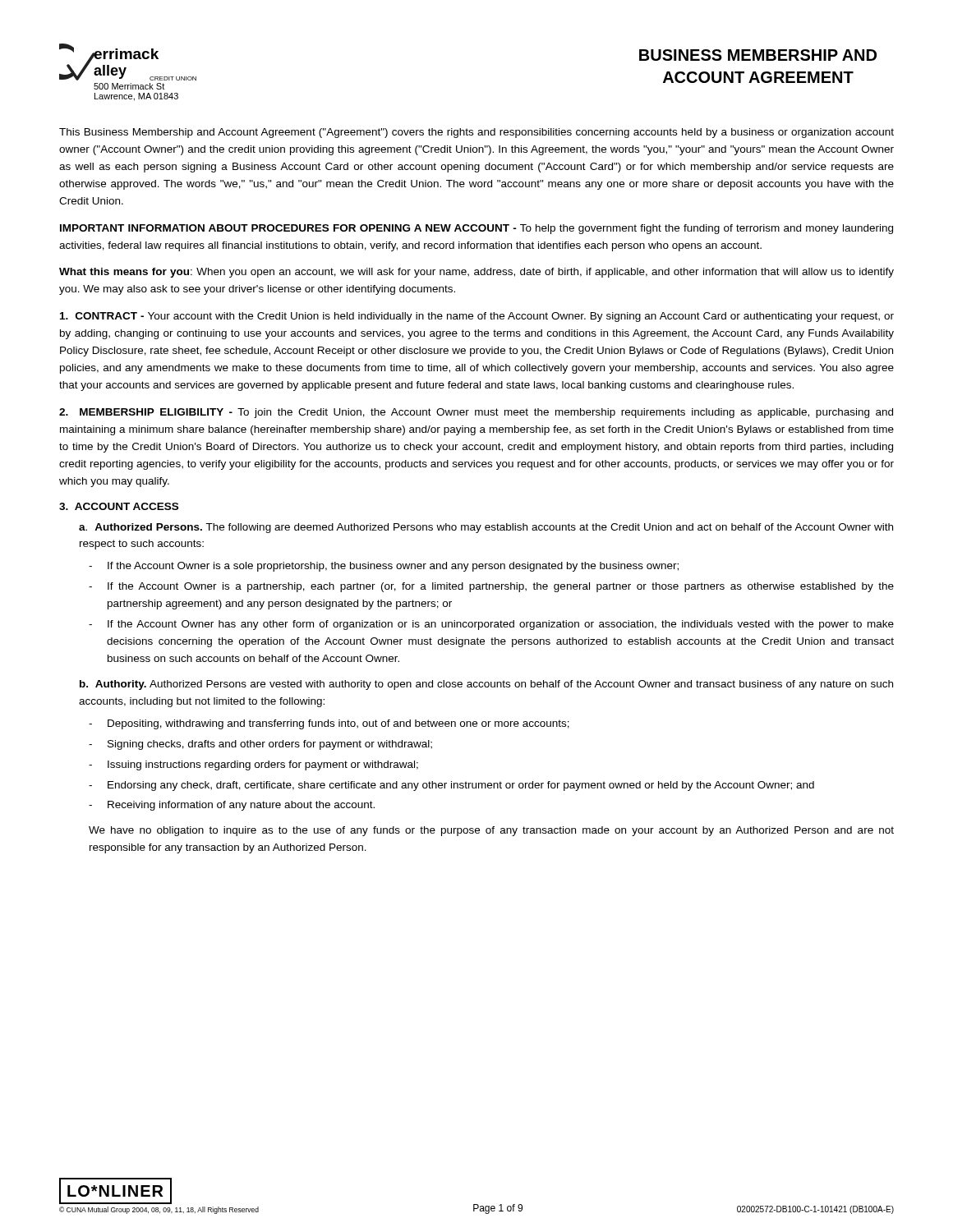The width and height of the screenshot is (953, 1232).
Task: Select the text starting "- Issuing instructions regarding"
Action: click(x=253, y=765)
